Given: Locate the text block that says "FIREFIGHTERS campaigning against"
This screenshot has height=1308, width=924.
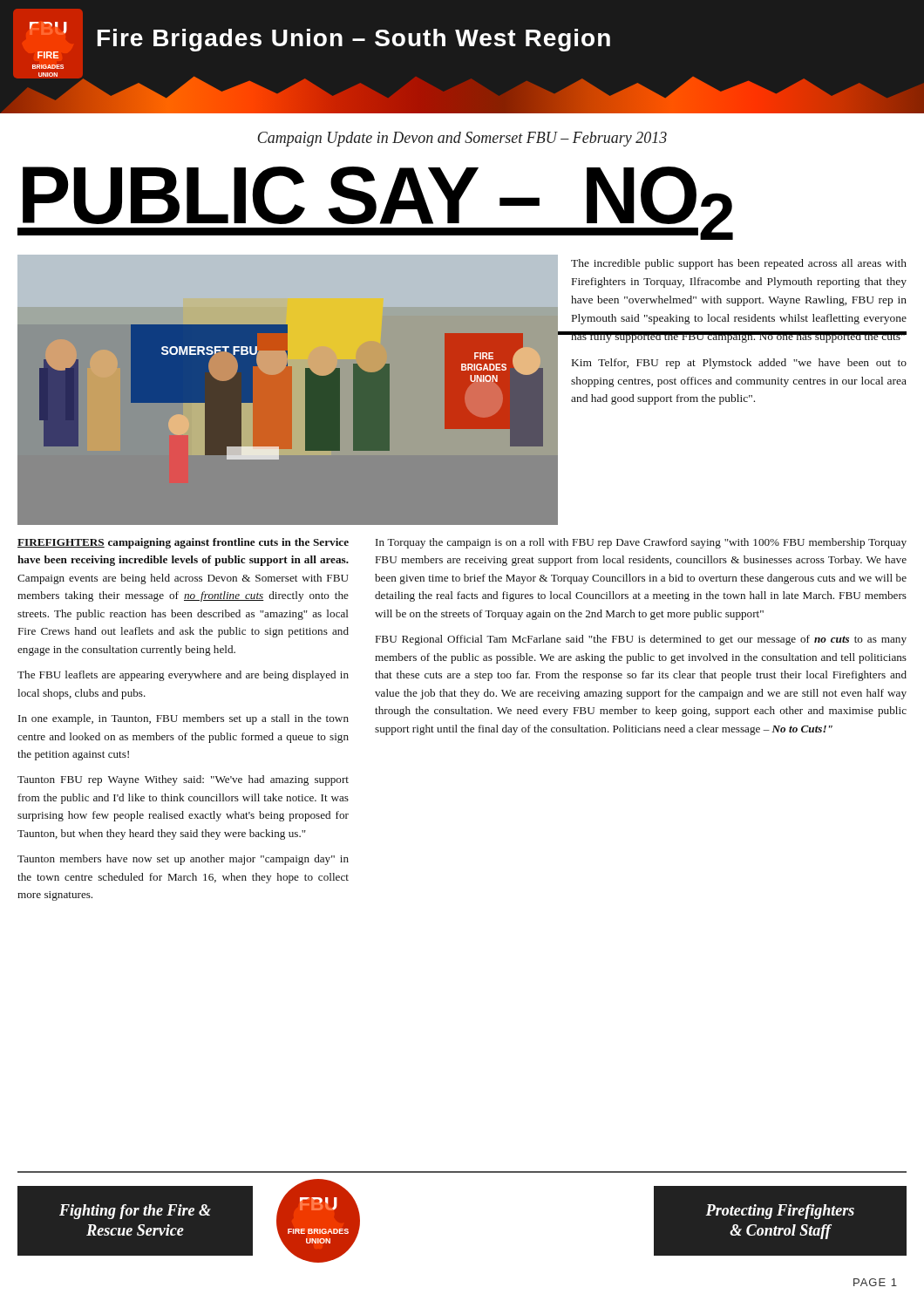Looking at the screenshot, I should pyautogui.click(x=183, y=719).
